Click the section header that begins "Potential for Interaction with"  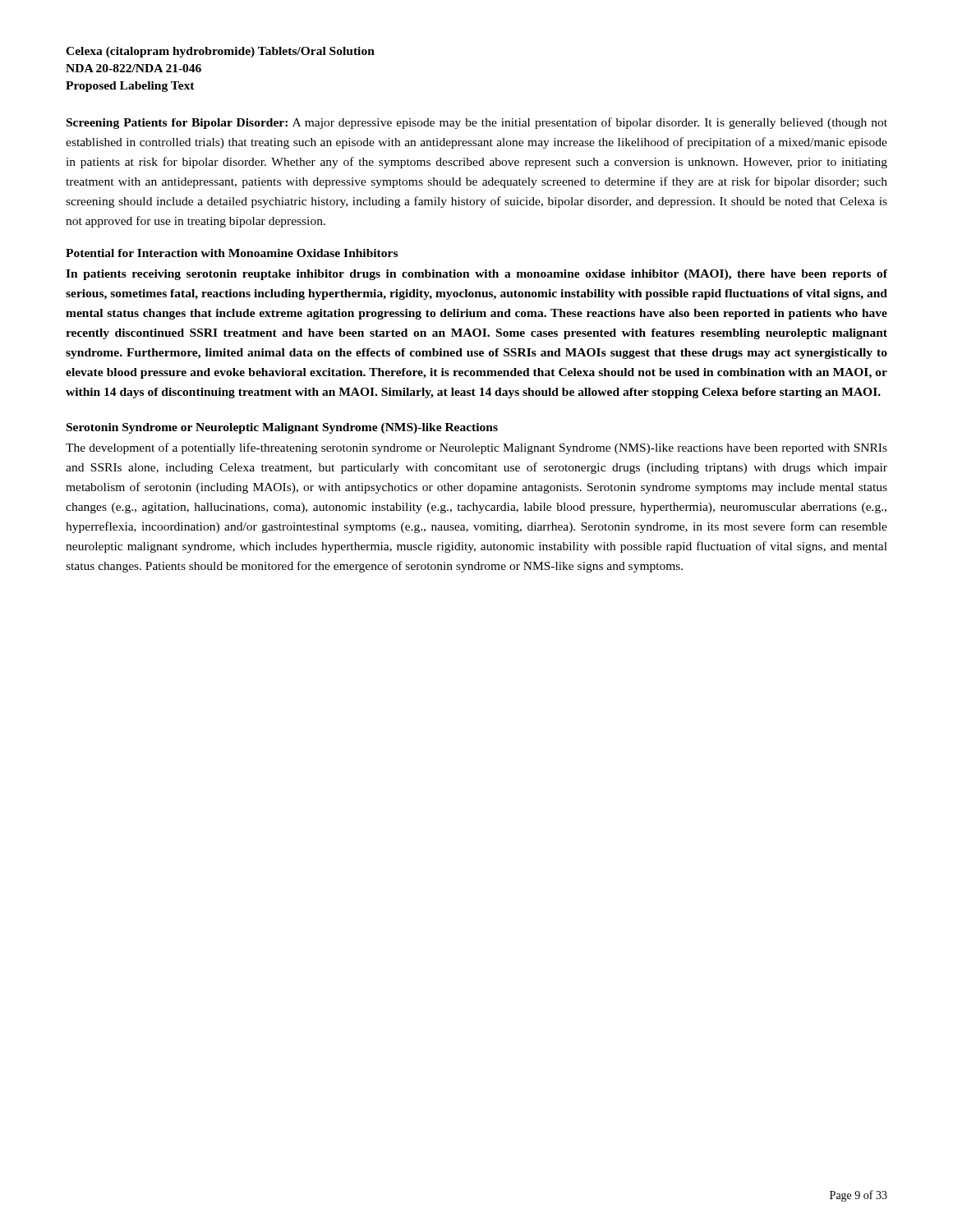232,252
